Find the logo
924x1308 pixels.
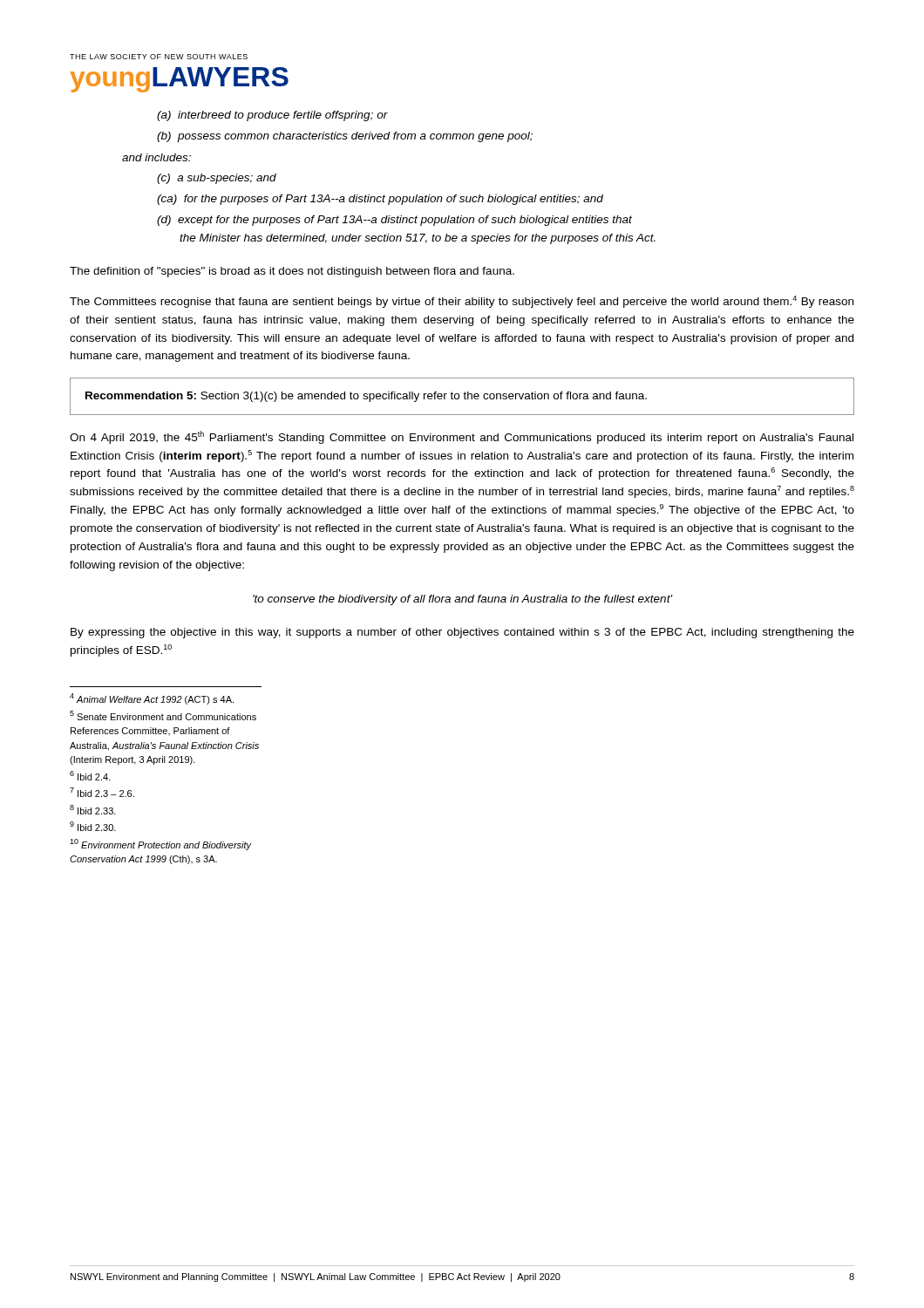(462, 71)
